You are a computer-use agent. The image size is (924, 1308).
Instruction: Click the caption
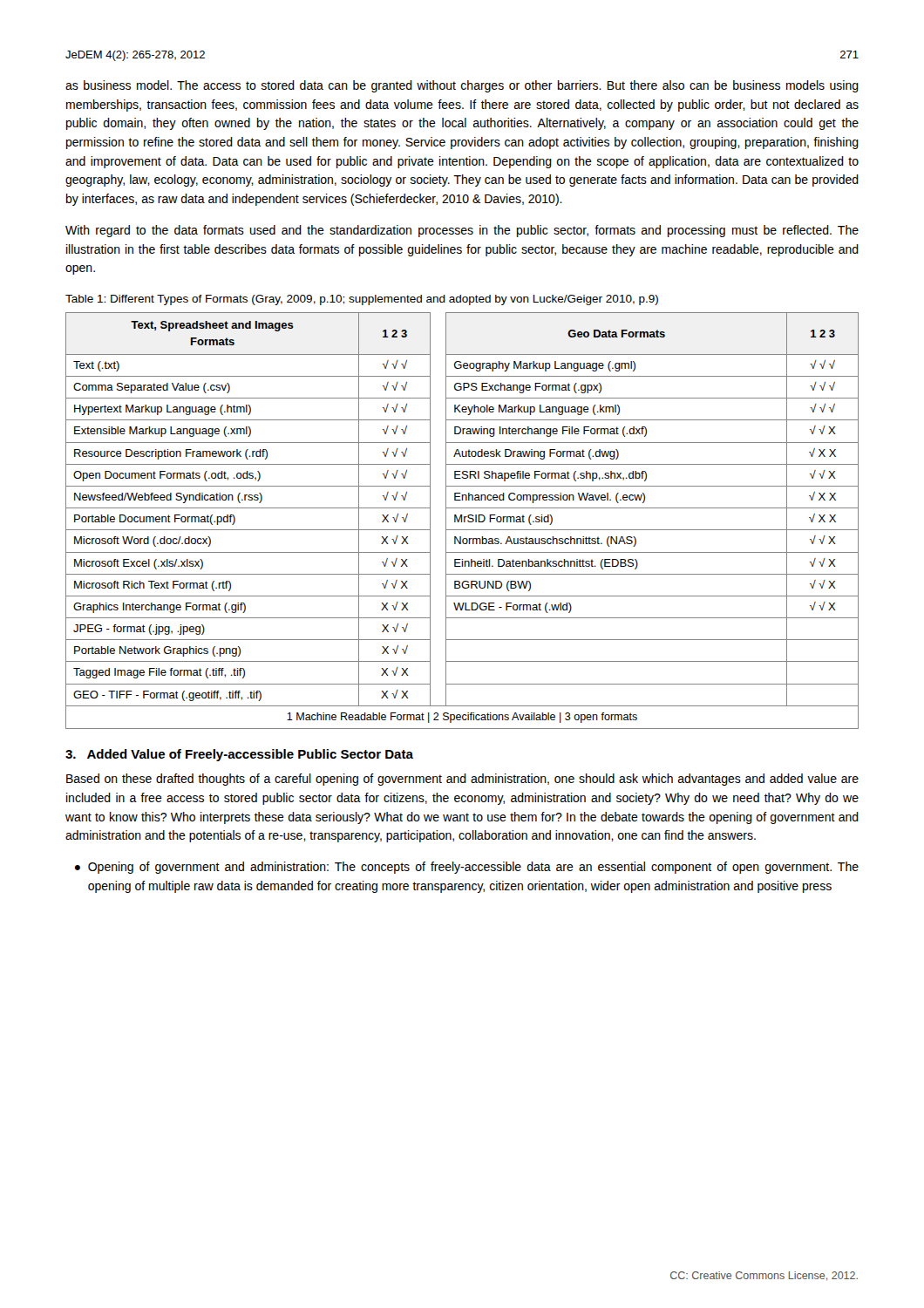[x=362, y=298]
